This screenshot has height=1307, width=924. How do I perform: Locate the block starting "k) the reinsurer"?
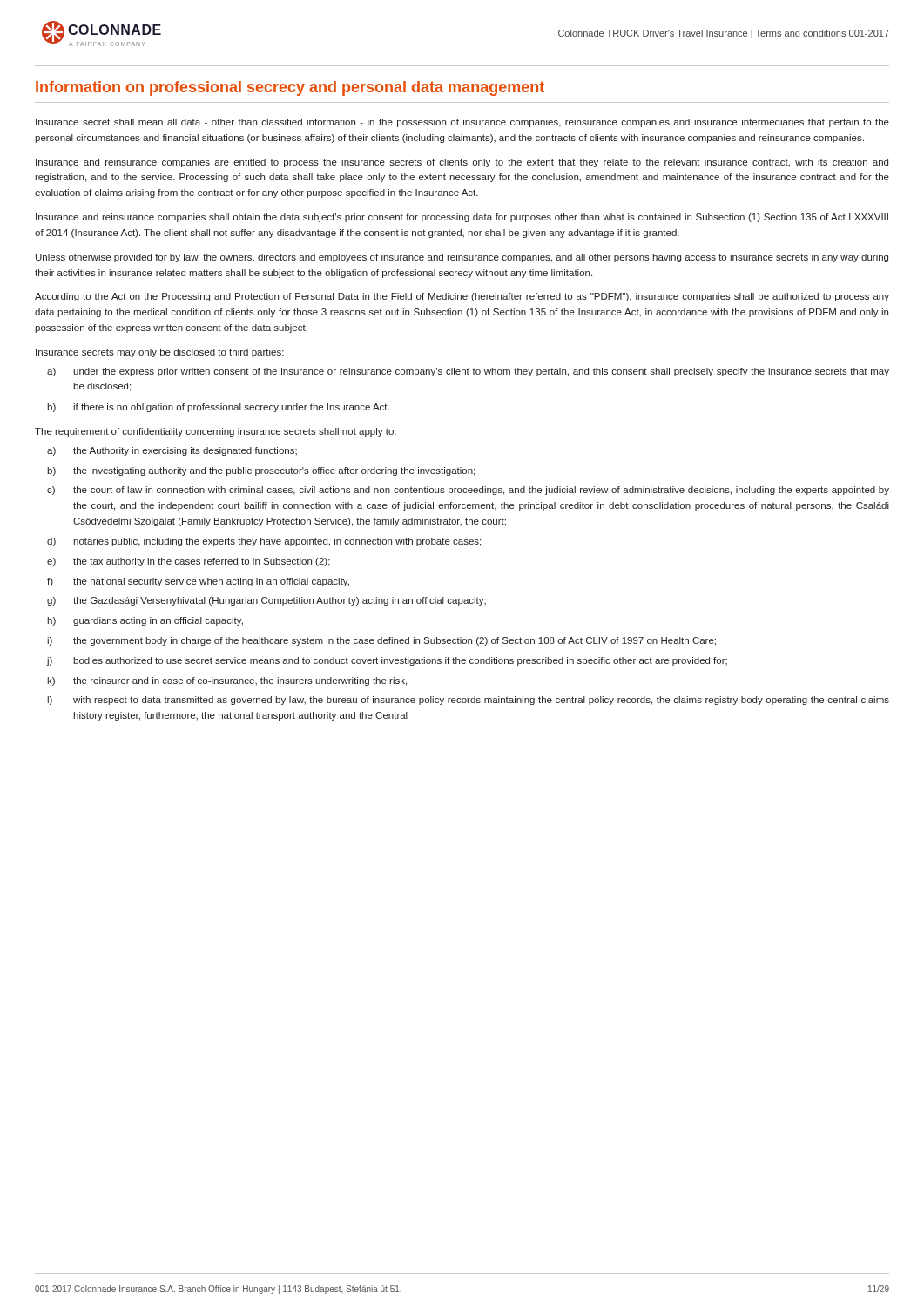tap(227, 681)
